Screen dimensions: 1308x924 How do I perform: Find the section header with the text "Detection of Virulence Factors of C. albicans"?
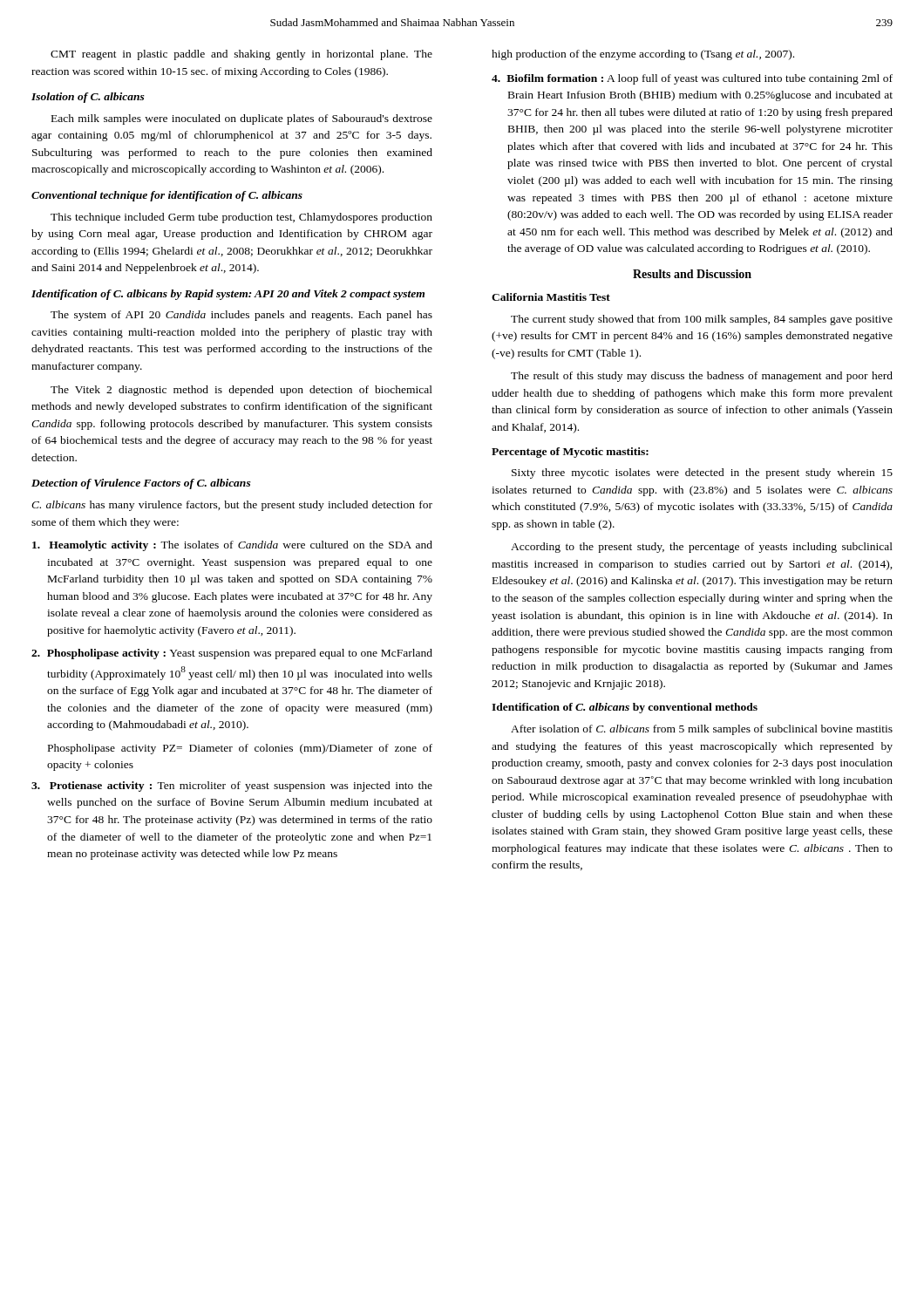[x=232, y=483]
